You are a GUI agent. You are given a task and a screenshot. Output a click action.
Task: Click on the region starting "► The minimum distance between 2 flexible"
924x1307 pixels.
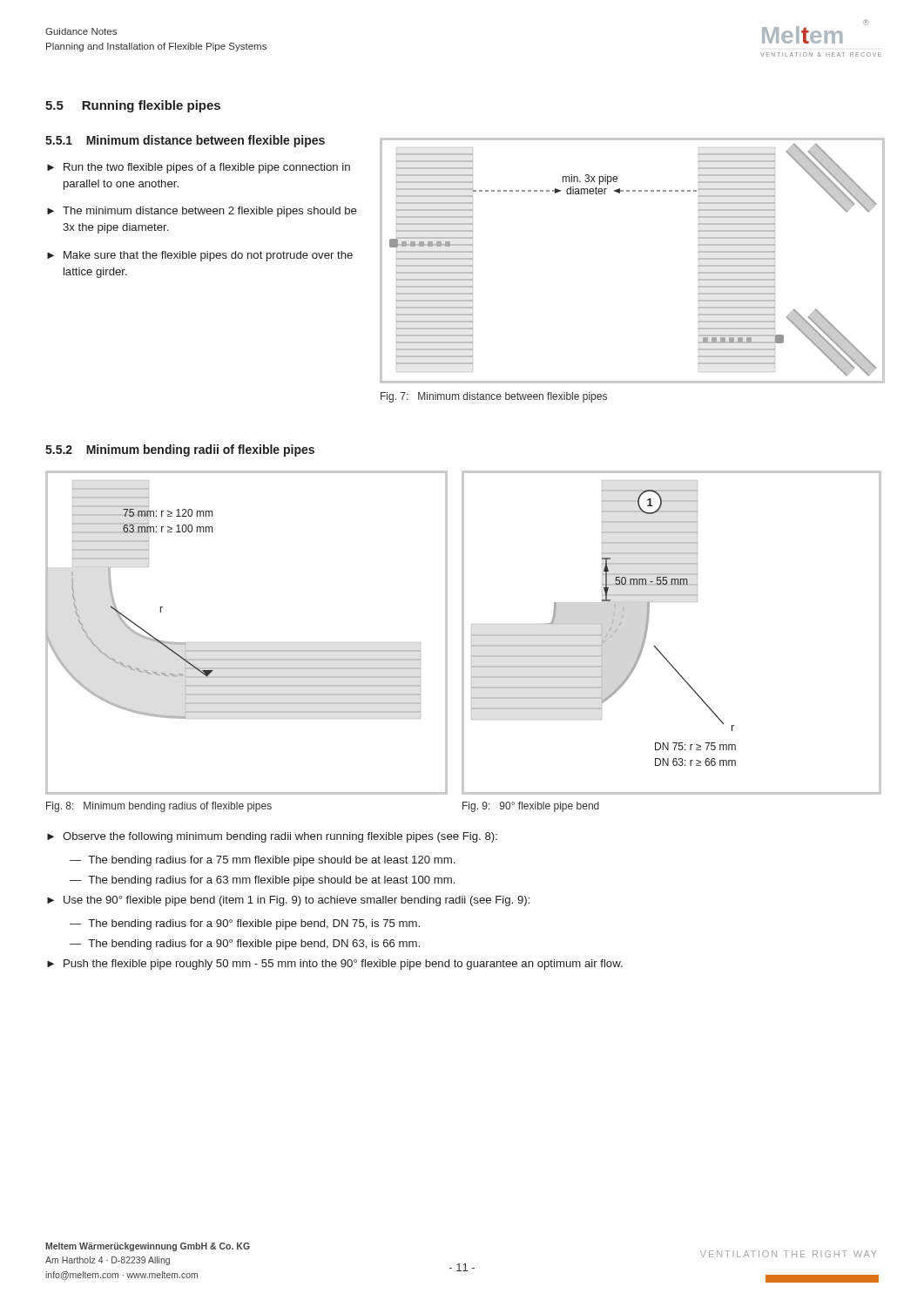(x=206, y=219)
